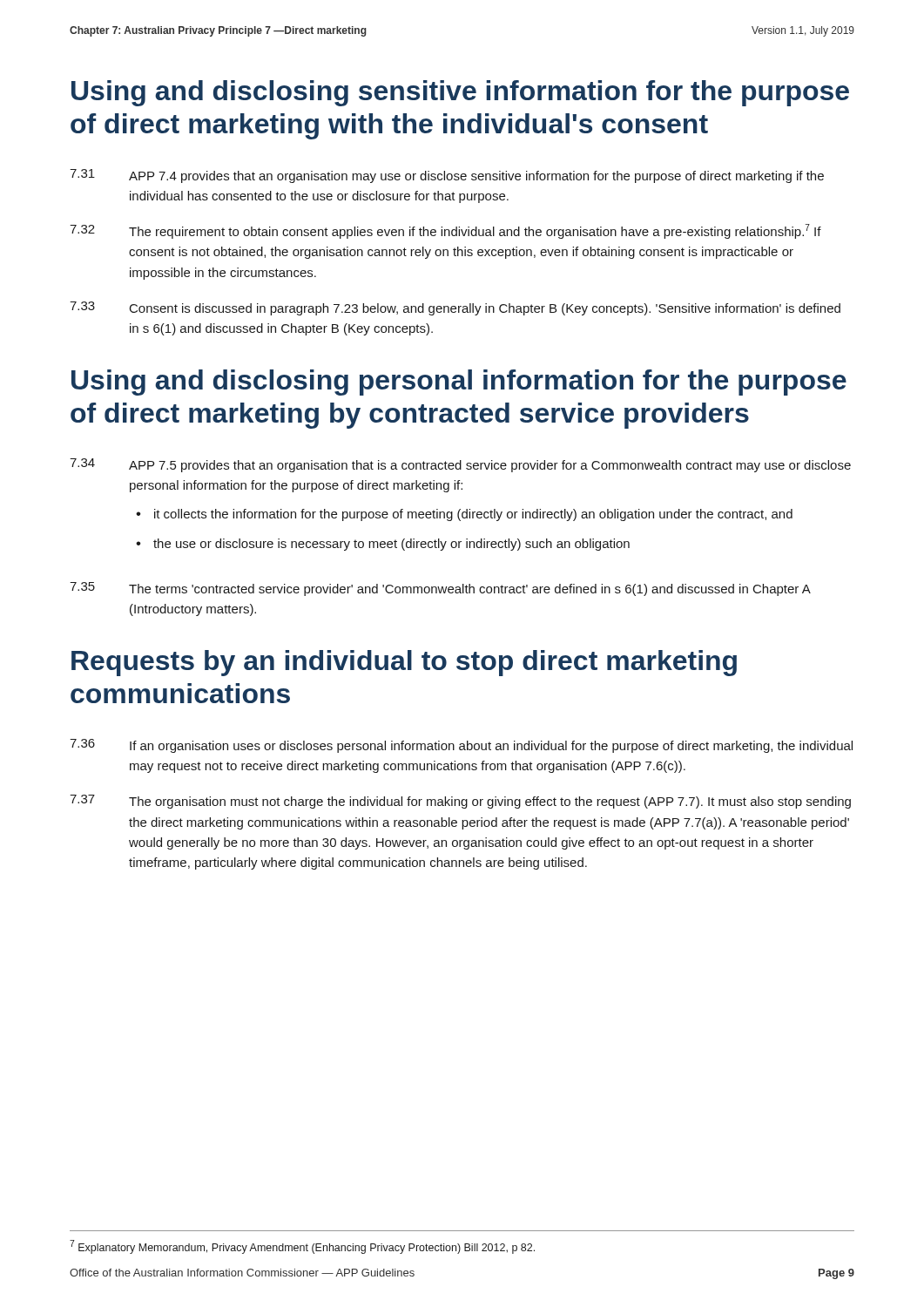The height and width of the screenshot is (1307, 924).
Task: Click on the text block with the text "37 The organisation must not charge the"
Action: click(x=462, y=832)
